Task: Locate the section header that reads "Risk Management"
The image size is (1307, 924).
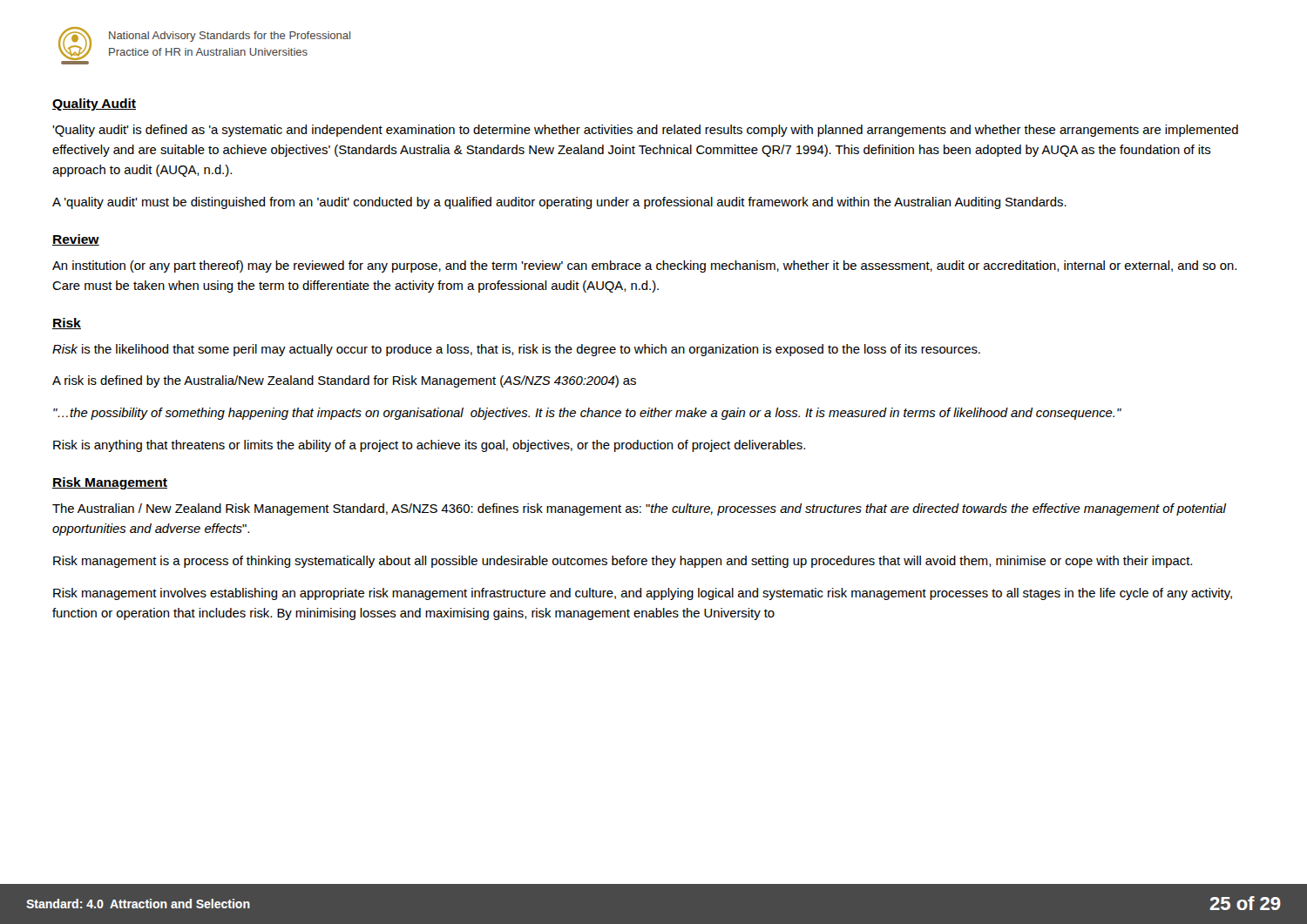Action: tap(110, 483)
